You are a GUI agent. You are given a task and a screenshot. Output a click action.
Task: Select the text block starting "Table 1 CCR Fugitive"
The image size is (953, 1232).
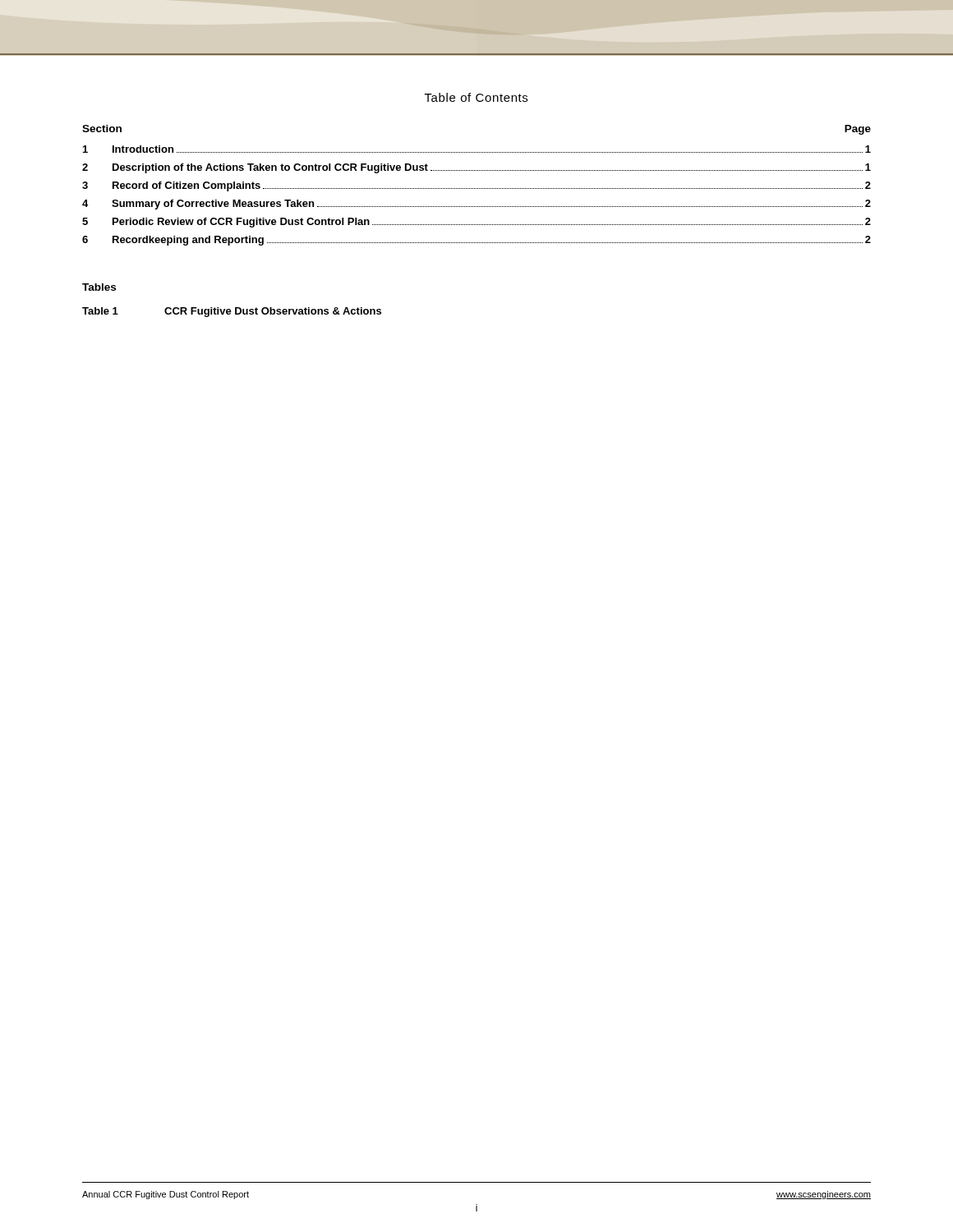[232, 311]
